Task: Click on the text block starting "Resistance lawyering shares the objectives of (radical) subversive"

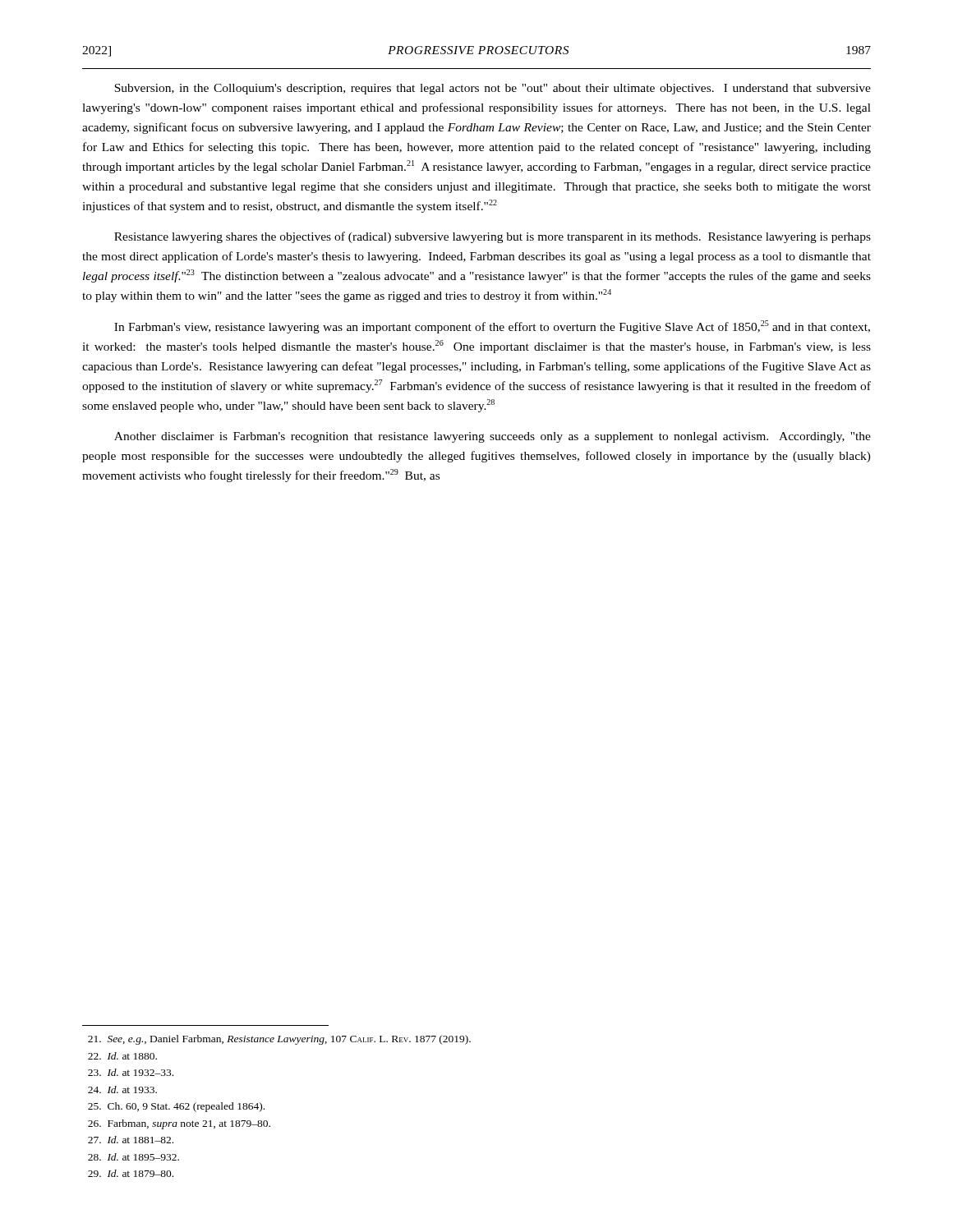Action: [x=476, y=266]
